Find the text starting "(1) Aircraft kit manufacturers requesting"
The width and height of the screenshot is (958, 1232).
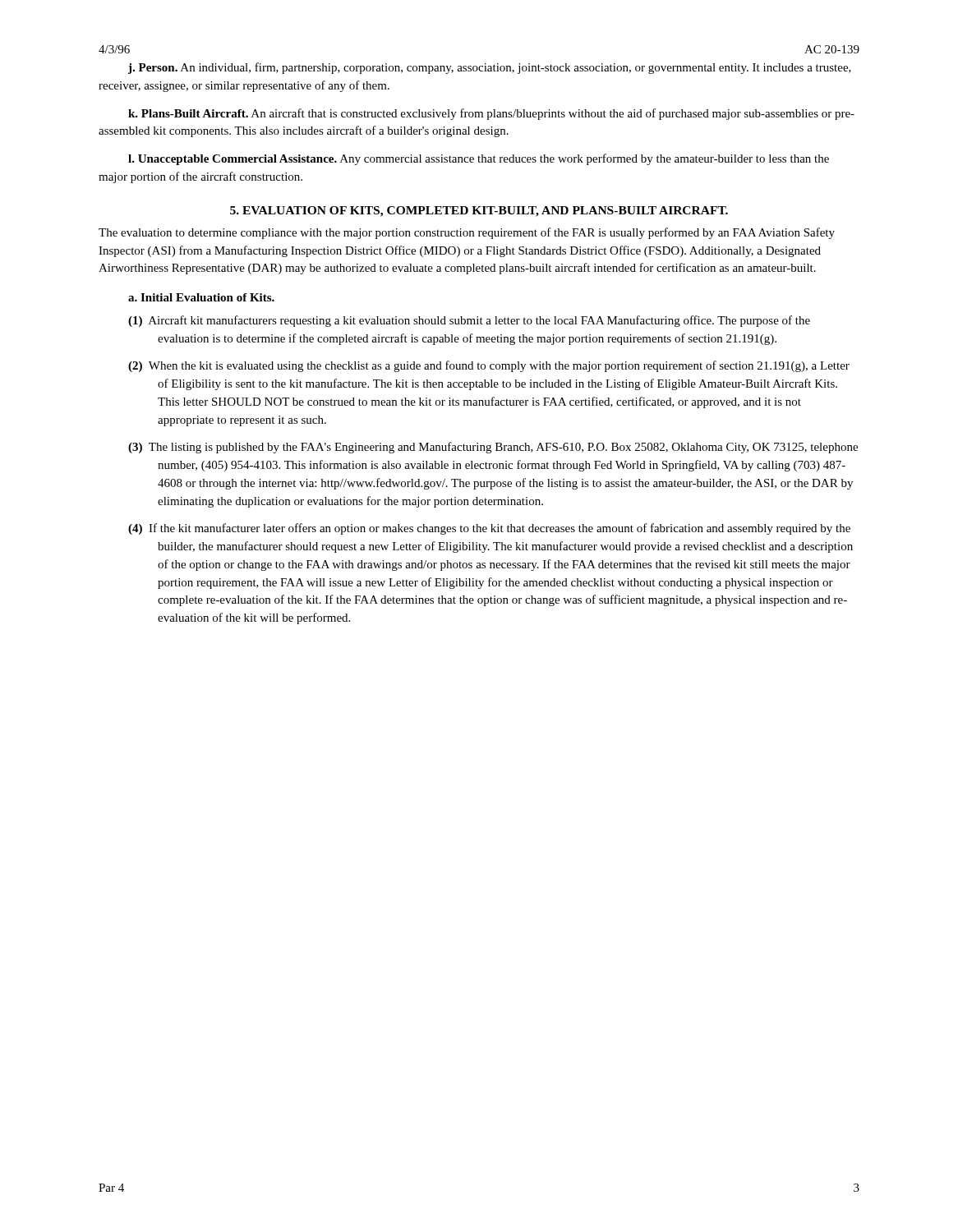click(469, 329)
